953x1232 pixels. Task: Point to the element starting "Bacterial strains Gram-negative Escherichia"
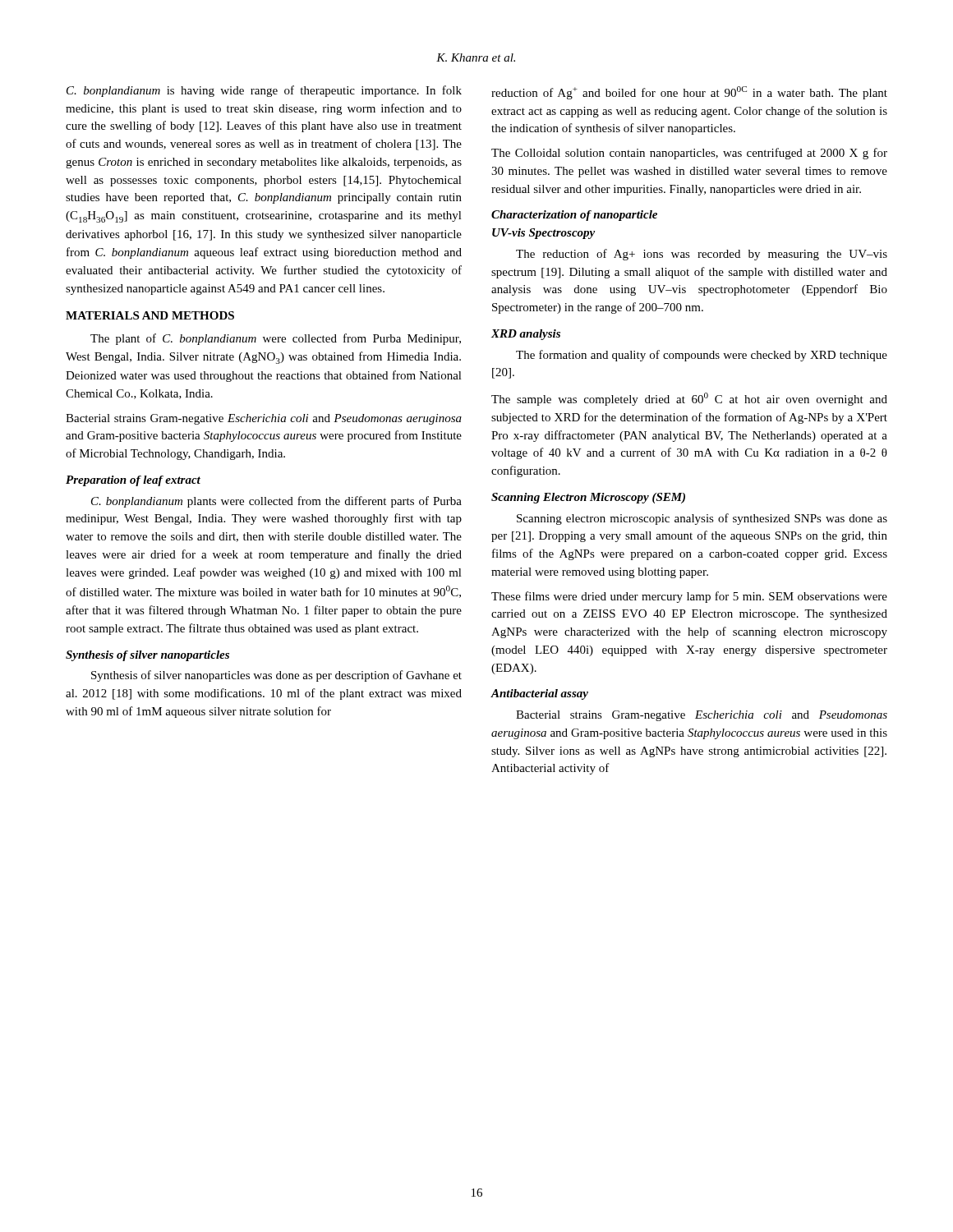pyautogui.click(x=689, y=742)
